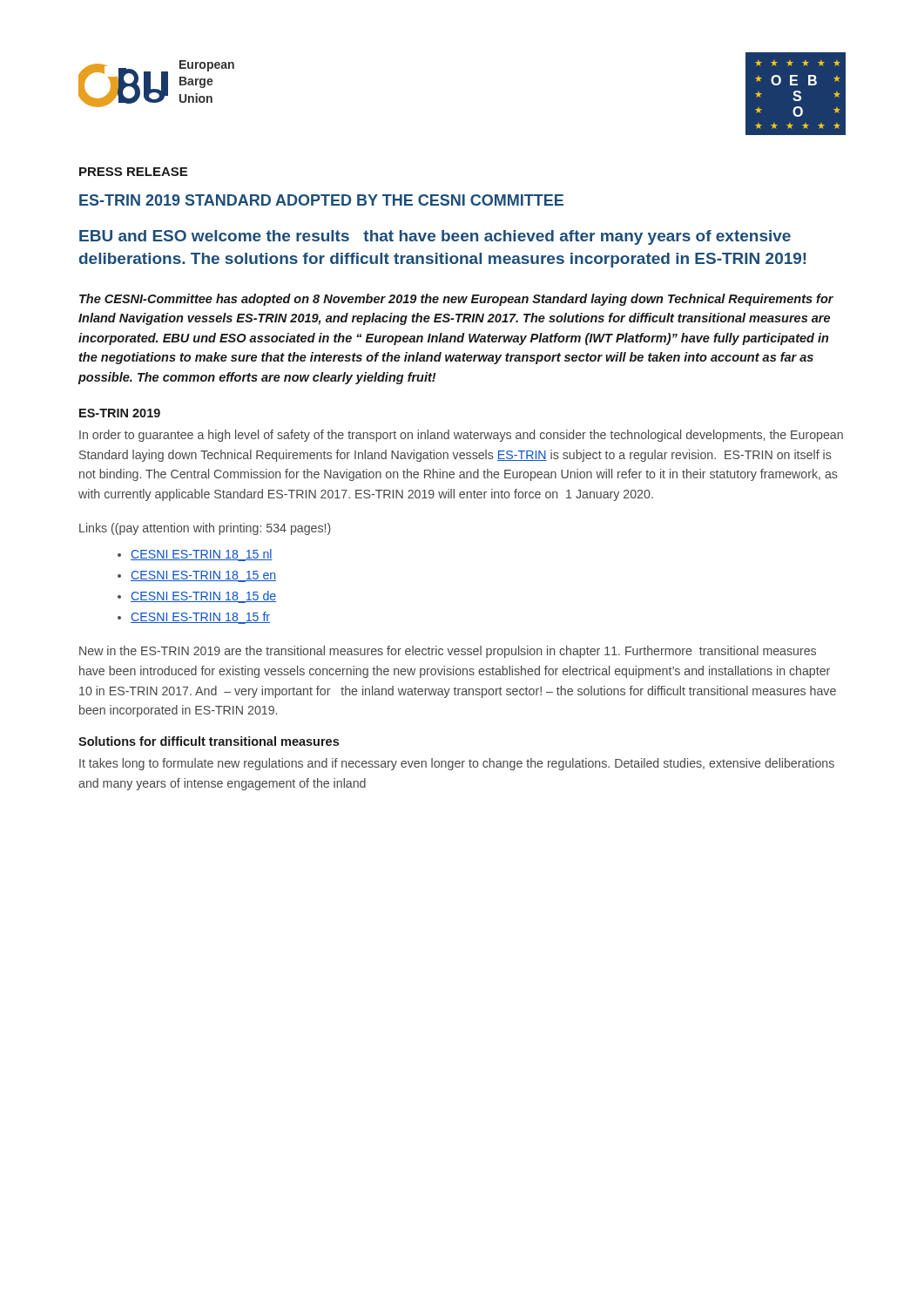Click on the title containing "ES-TRIN 2019 STANDARD"

click(x=321, y=200)
